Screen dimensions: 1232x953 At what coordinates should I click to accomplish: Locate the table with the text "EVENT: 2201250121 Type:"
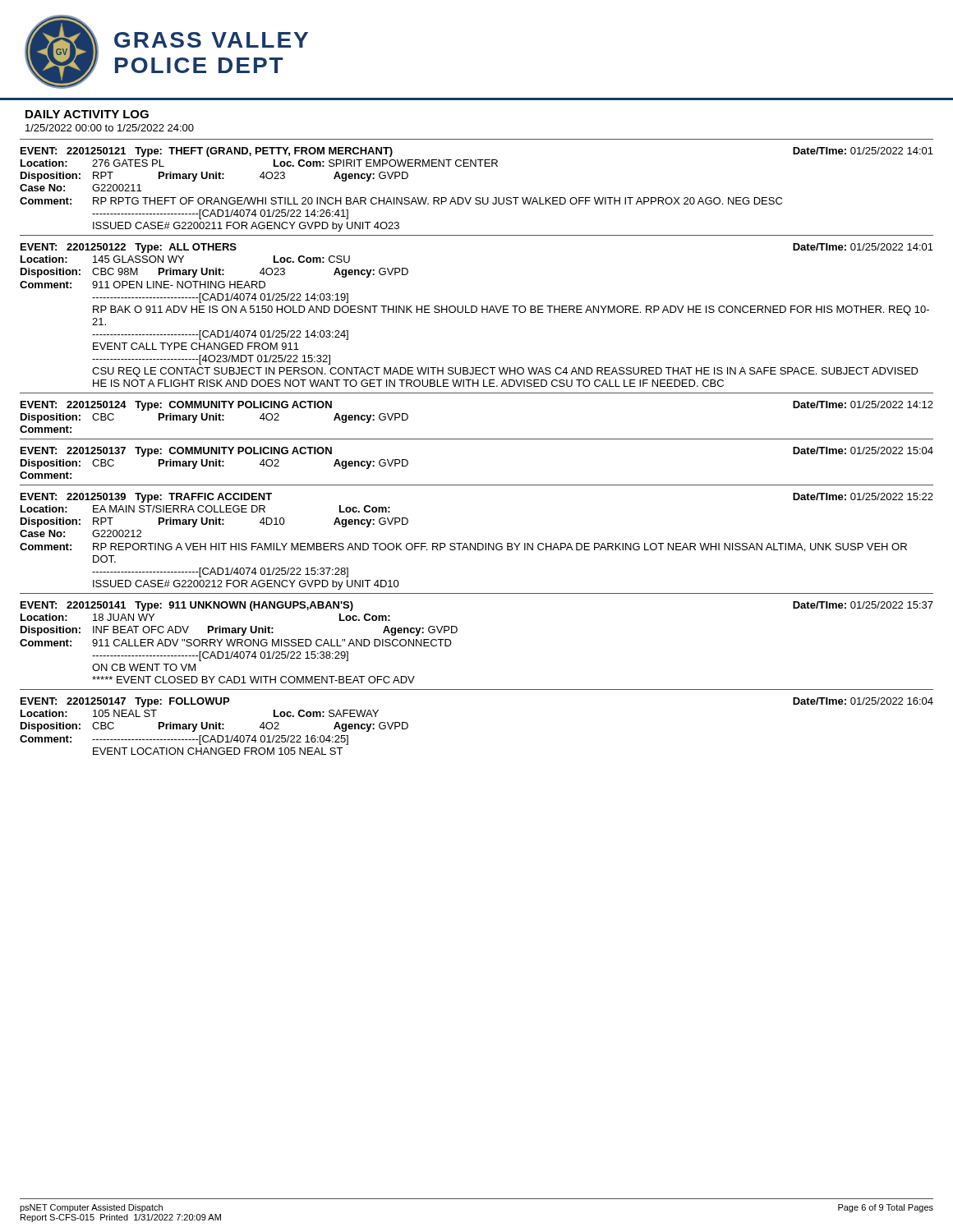coord(476,187)
